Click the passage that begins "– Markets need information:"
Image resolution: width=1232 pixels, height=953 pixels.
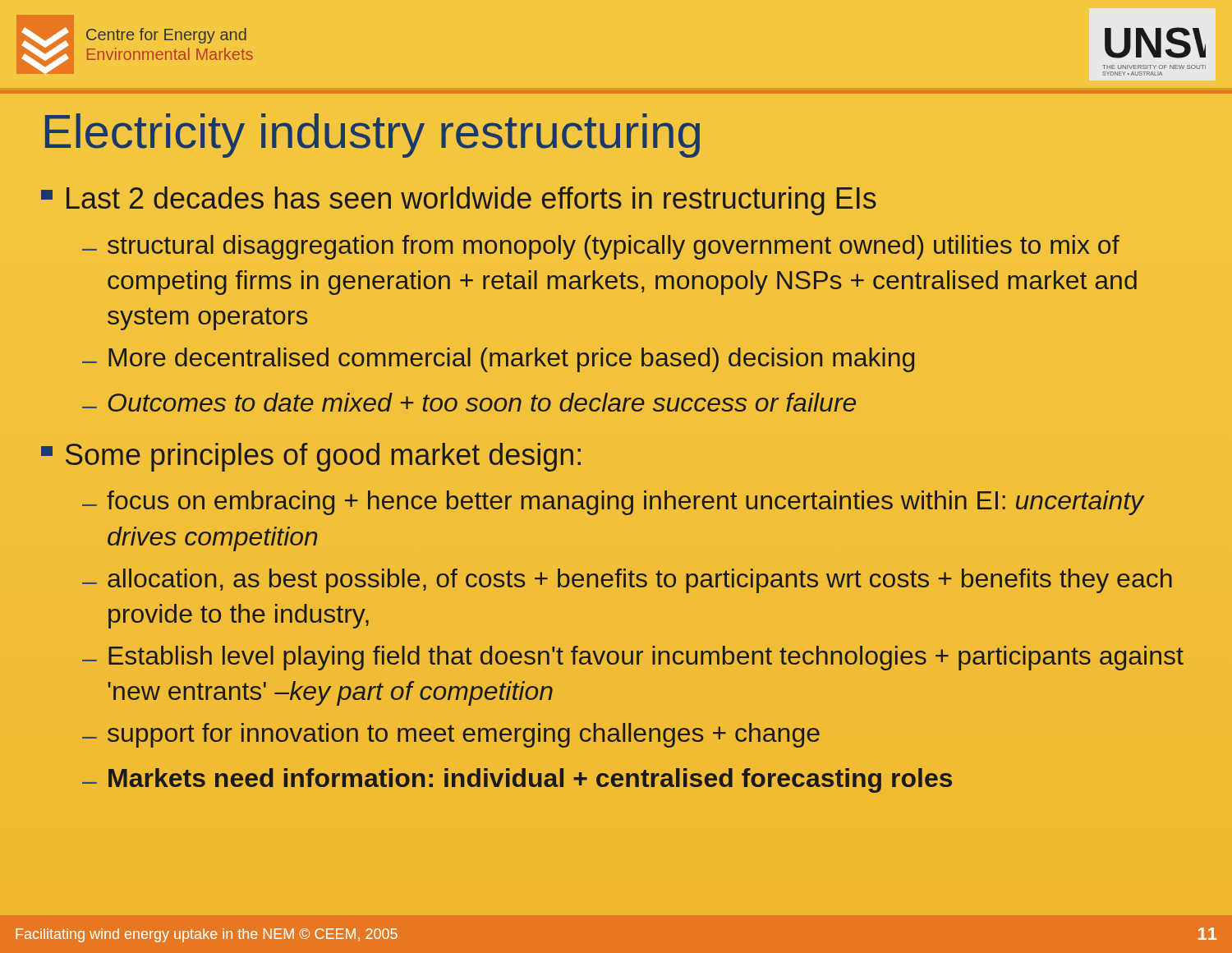point(637,780)
